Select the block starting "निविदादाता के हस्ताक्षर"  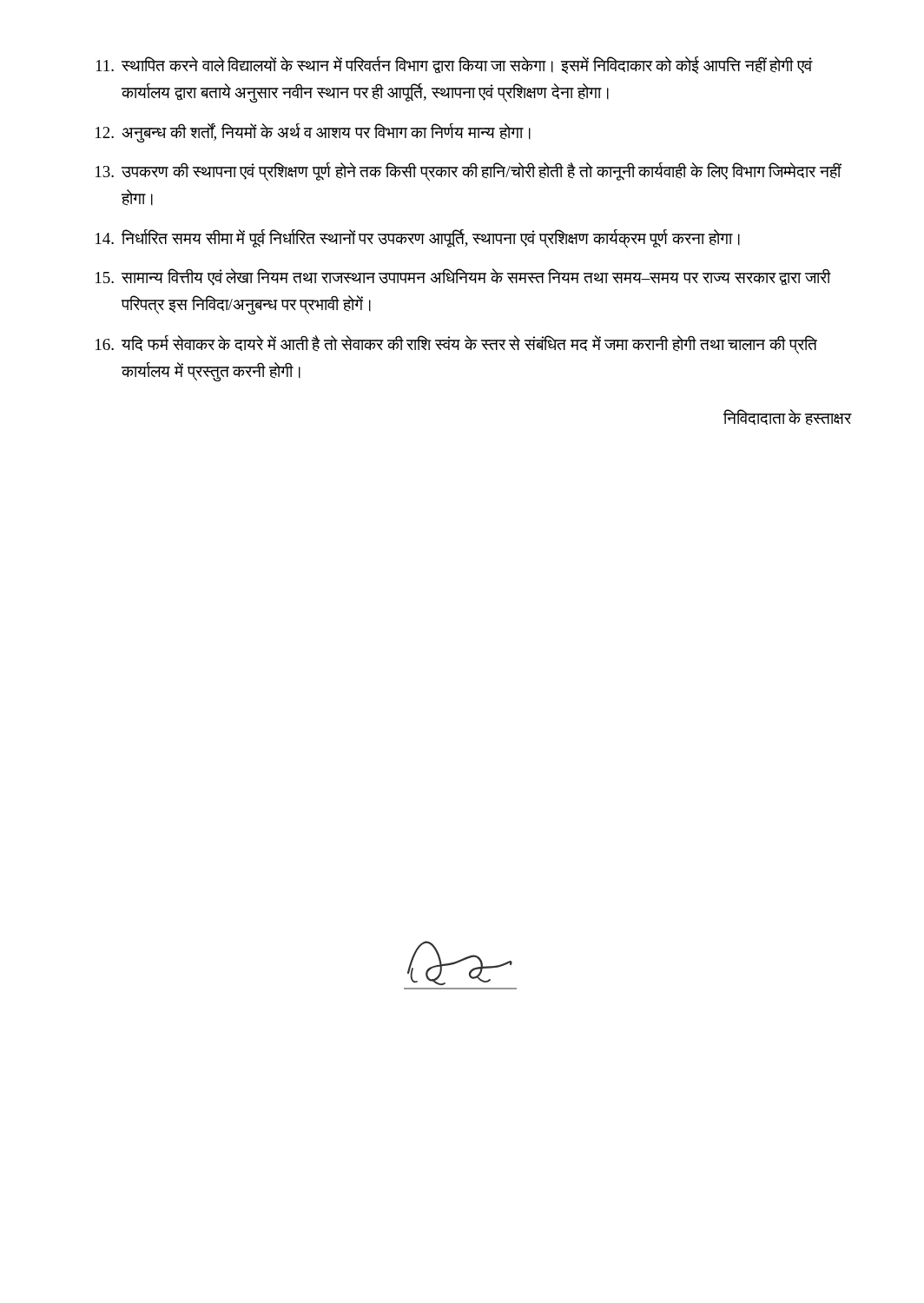pos(787,419)
